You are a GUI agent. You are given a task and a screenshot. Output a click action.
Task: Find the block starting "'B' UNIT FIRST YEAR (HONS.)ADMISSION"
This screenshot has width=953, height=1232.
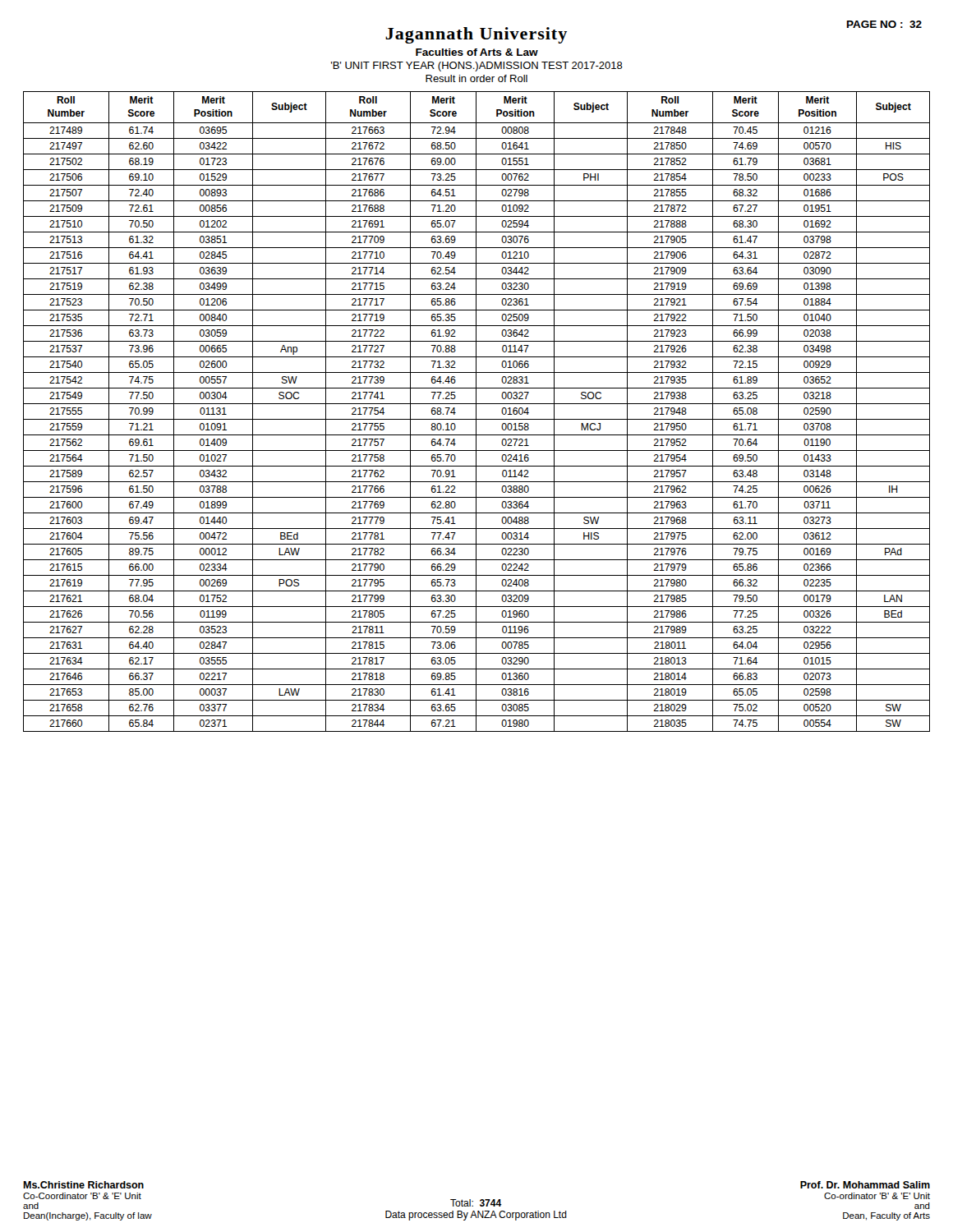tap(476, 65)
